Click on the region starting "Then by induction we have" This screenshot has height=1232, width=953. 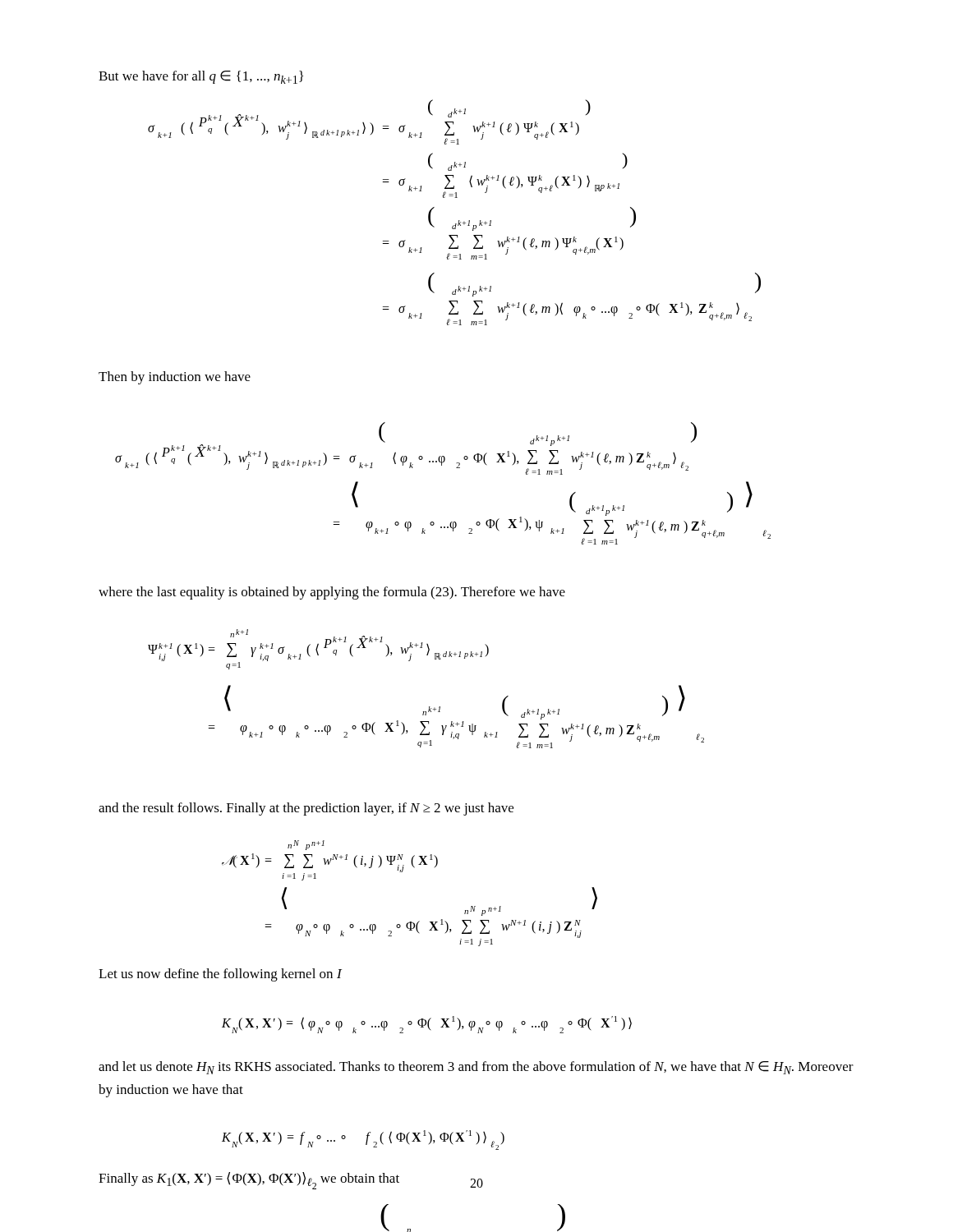(x=175, y=376)
